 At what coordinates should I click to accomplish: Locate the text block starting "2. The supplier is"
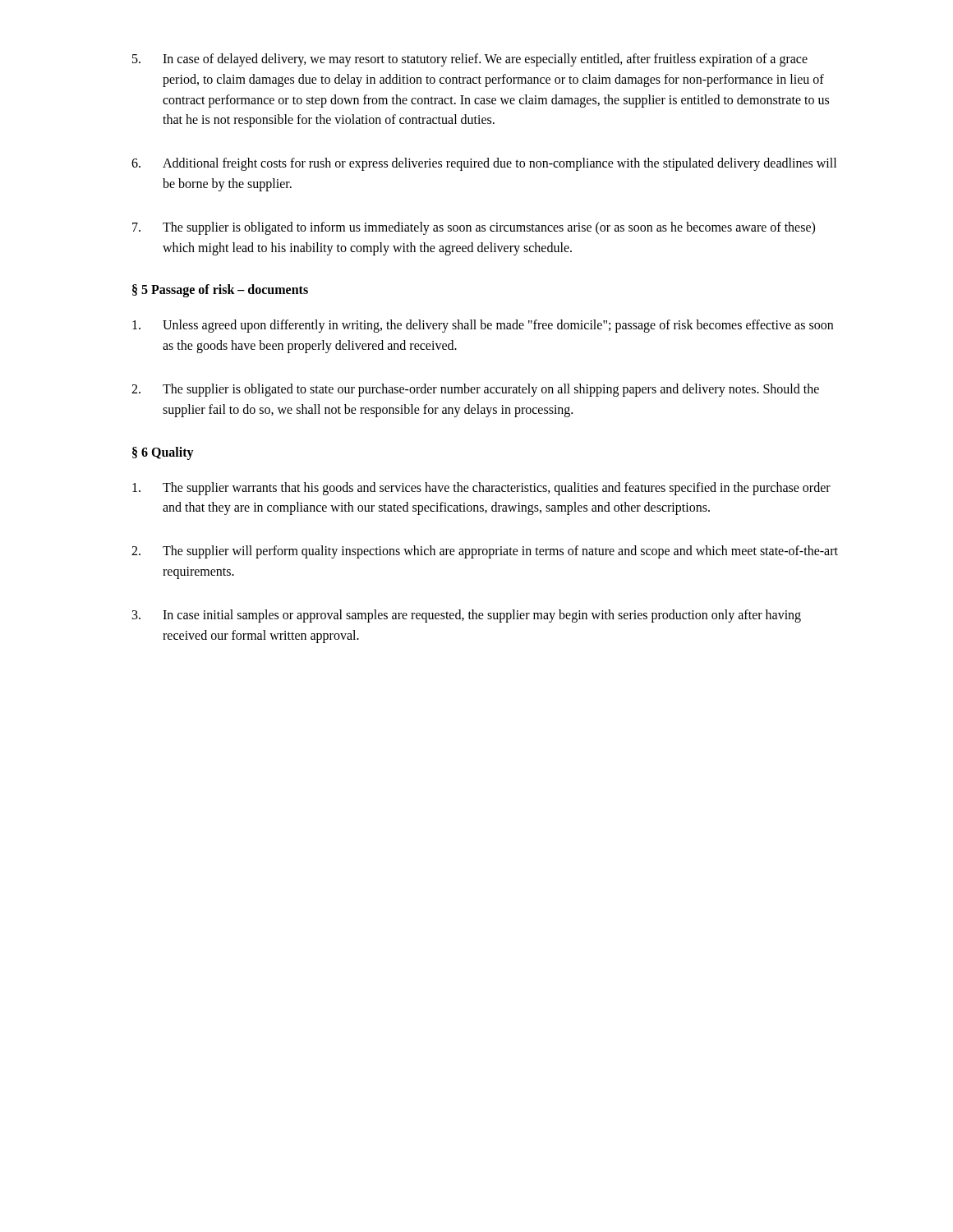click(485, 400)
